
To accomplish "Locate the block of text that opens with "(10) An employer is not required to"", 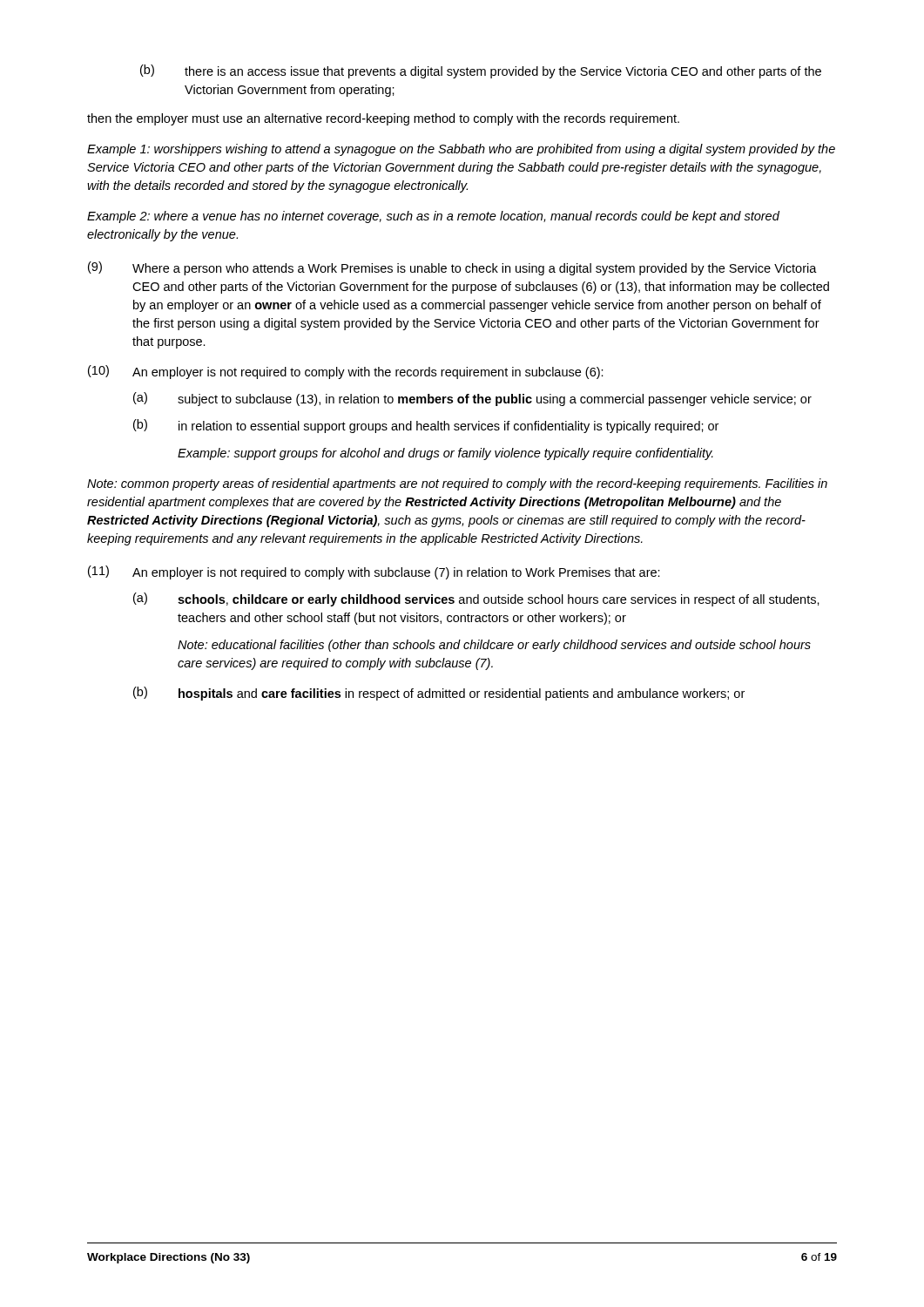I will pos(462,373).
